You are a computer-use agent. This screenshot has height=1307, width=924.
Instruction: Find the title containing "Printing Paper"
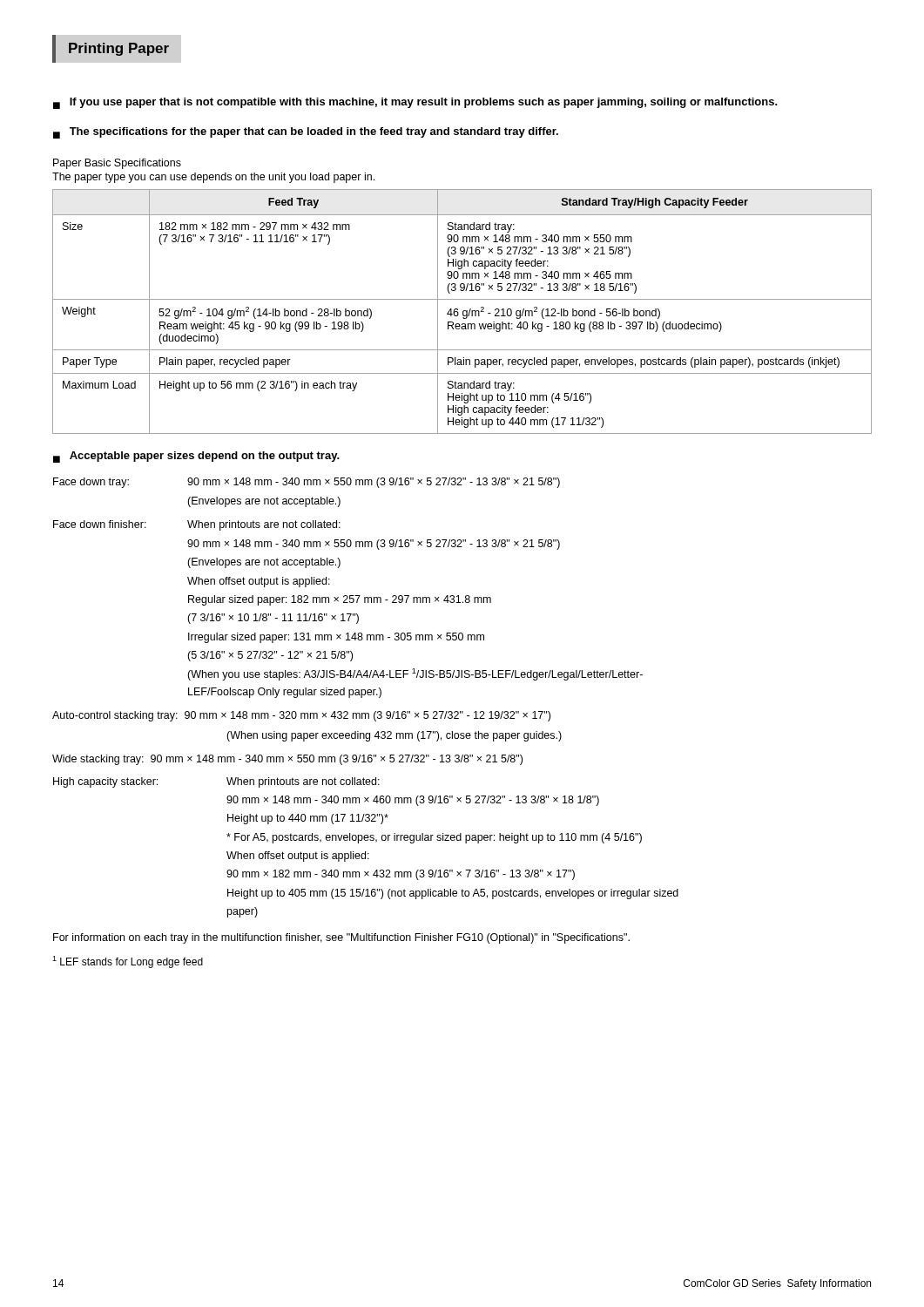point(117,49)
